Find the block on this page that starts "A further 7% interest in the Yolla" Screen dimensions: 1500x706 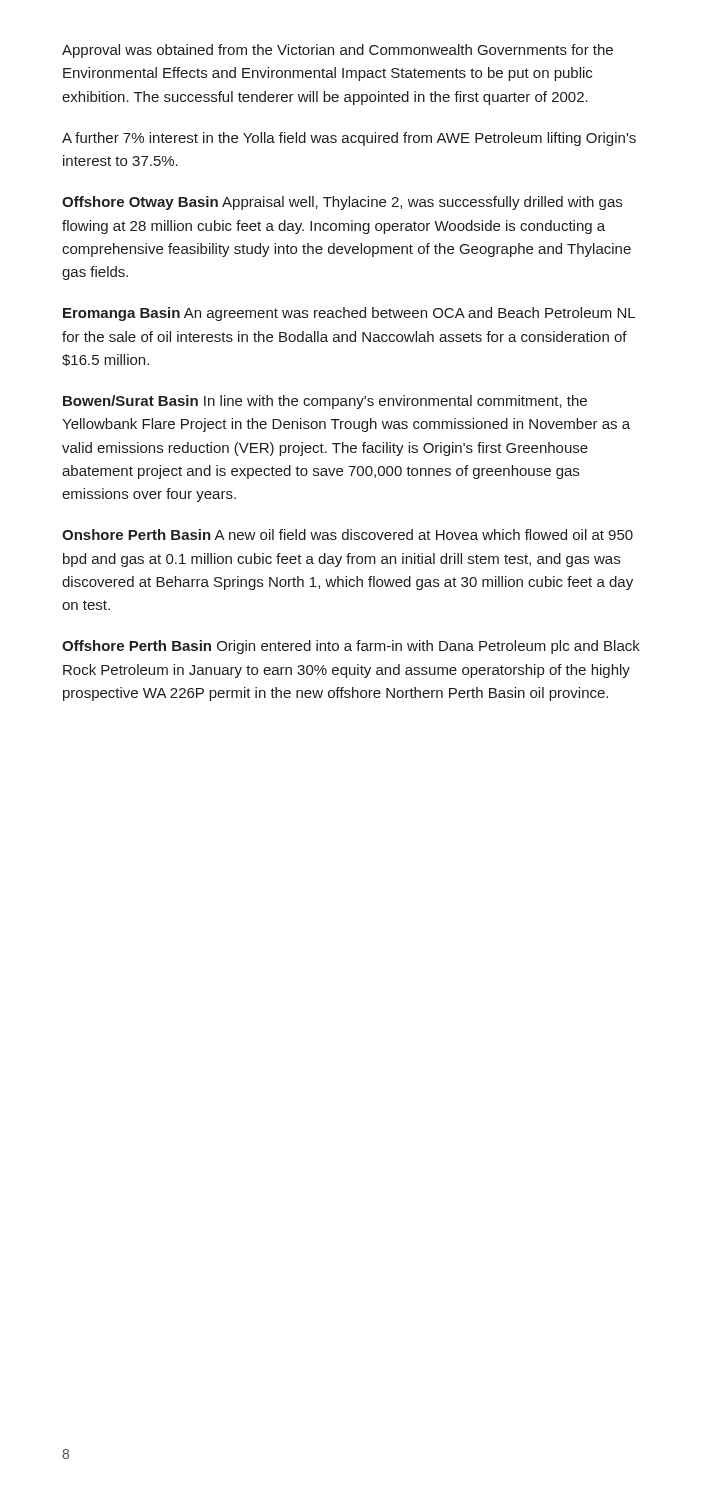pyautogui.click(x=349, y=149)
